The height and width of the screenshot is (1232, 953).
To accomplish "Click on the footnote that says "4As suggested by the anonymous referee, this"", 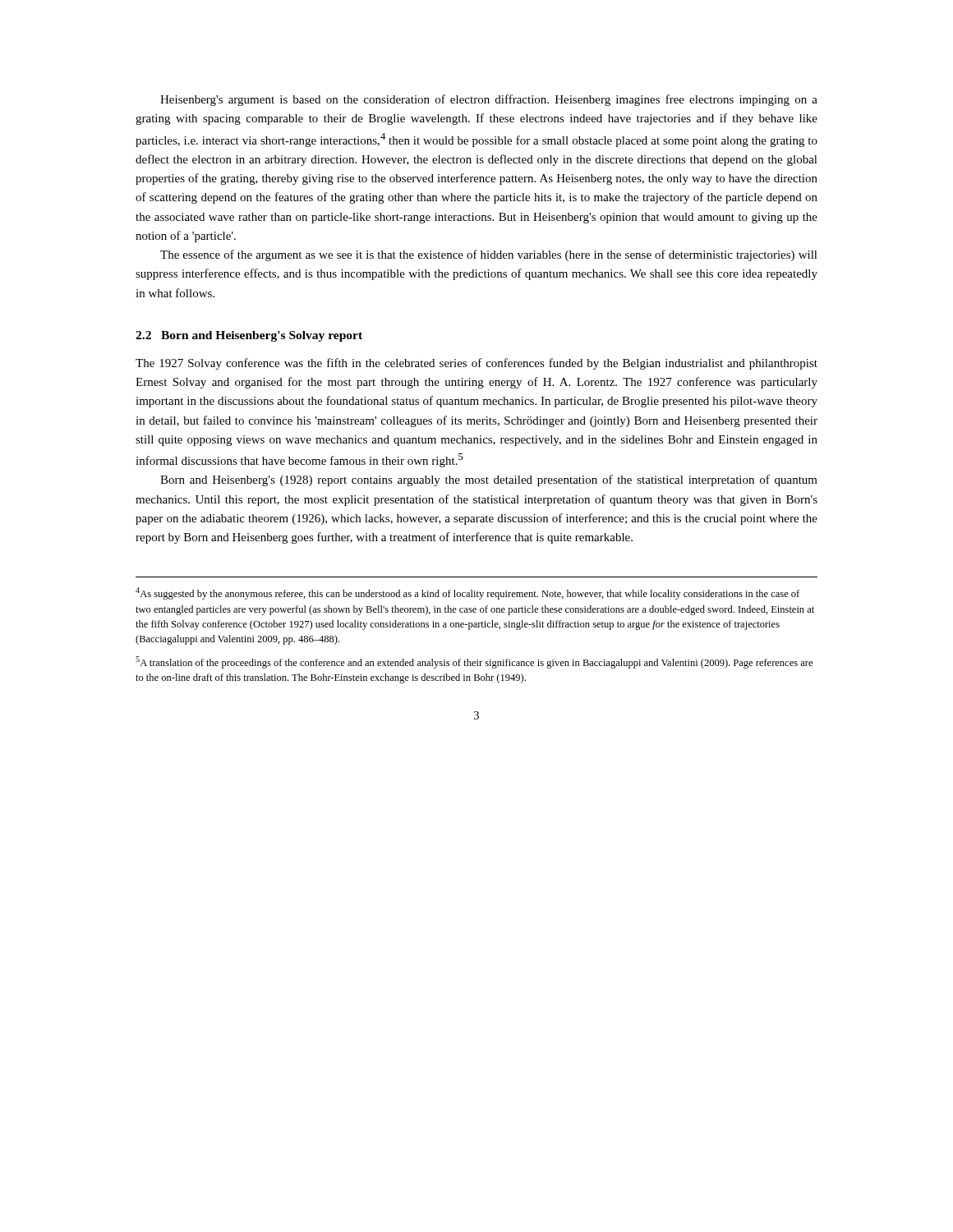I will (x=475, y=615).
